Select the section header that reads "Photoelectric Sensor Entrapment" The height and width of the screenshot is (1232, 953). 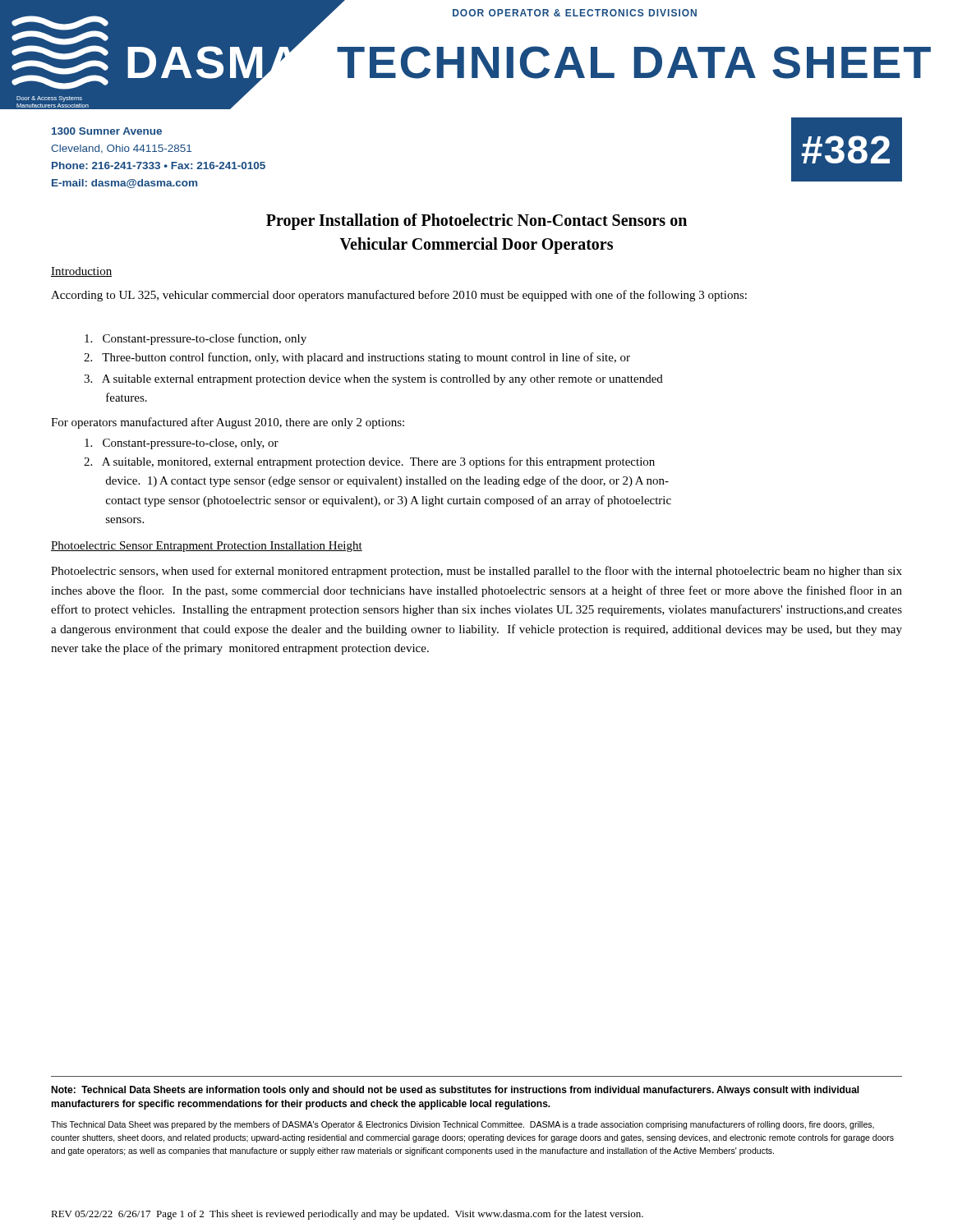[206, 545]
